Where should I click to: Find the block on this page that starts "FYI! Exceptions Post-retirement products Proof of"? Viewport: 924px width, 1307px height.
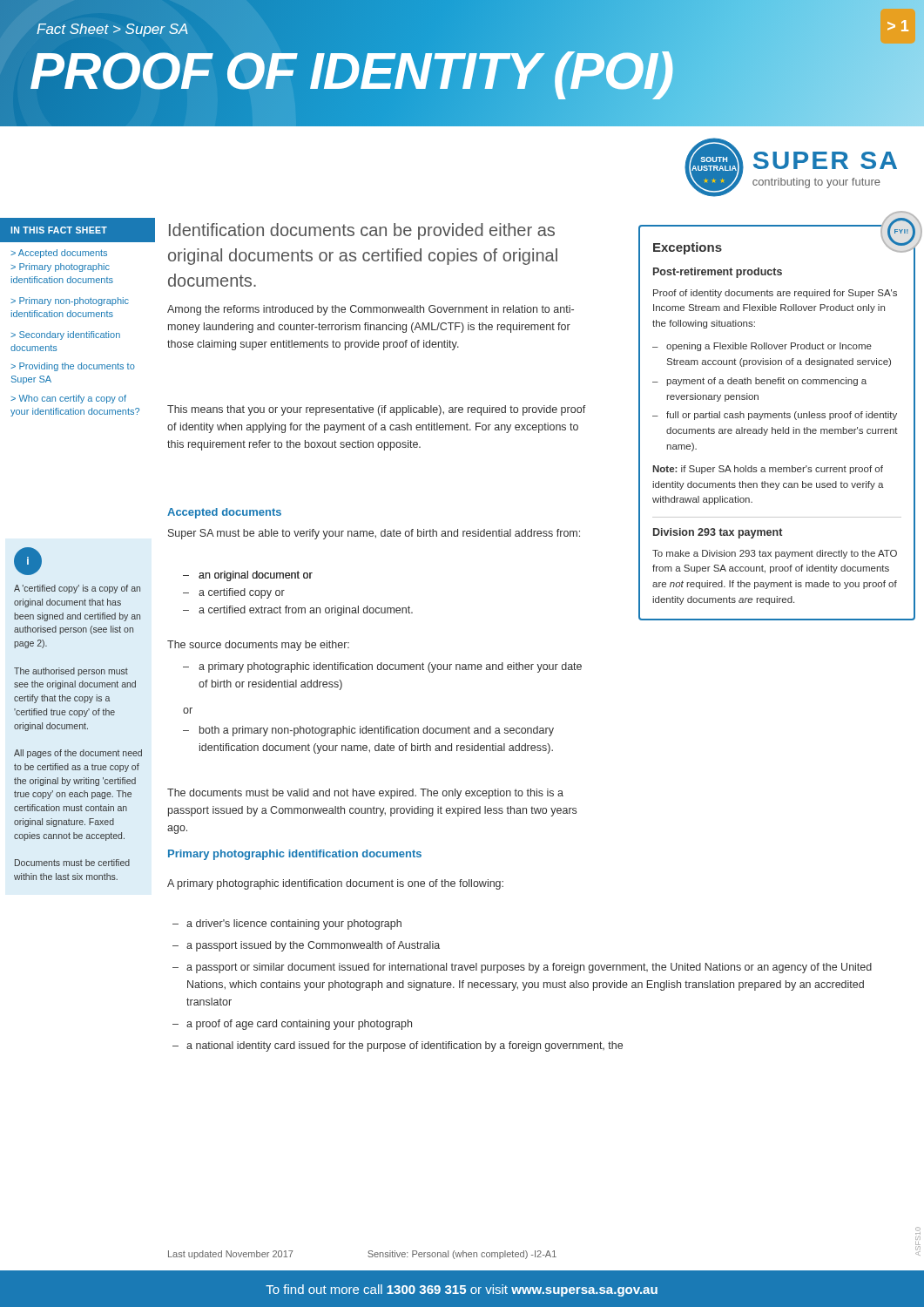[x=784, y=416]
